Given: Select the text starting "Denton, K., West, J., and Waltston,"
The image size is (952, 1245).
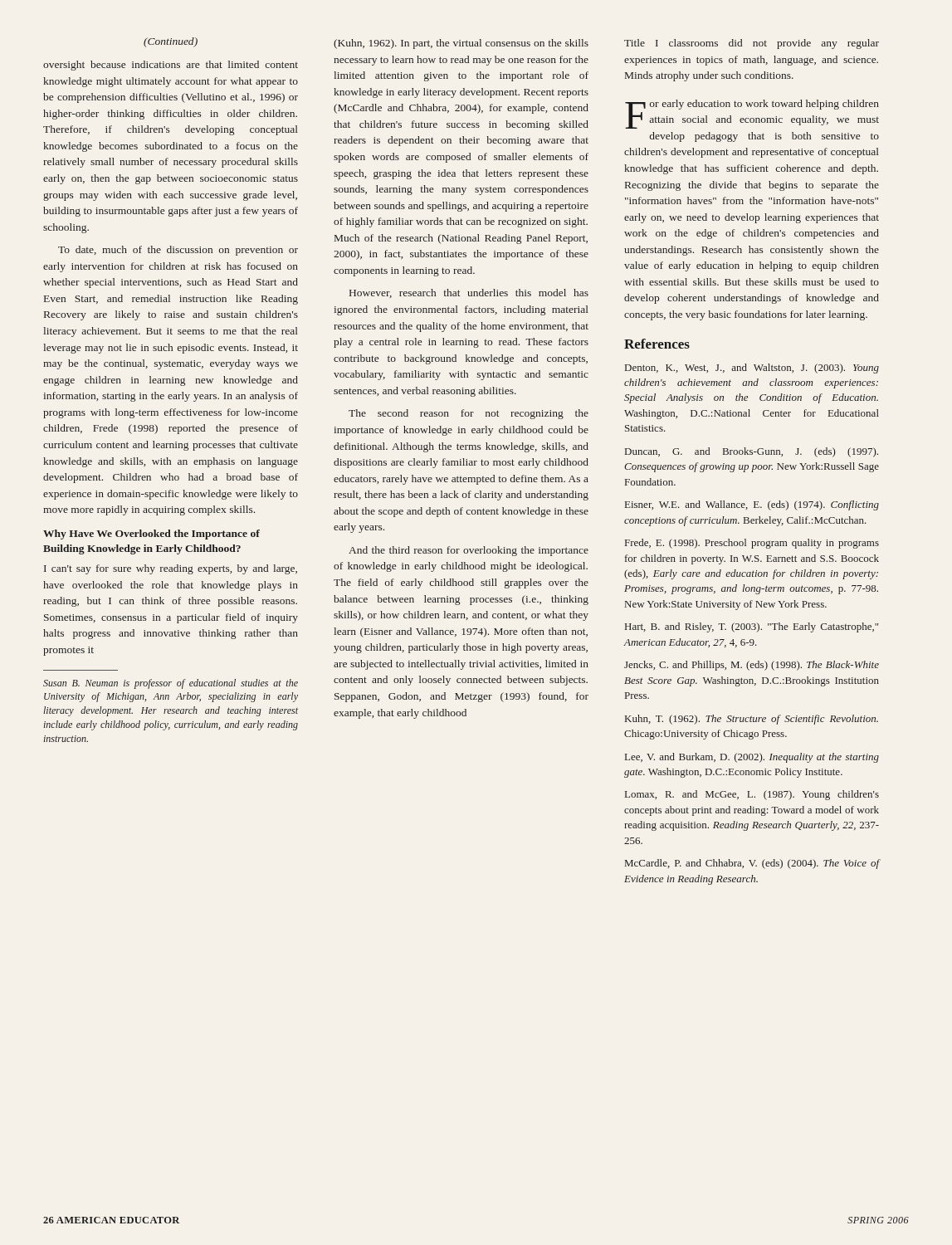Looking at the screenshot, I should point(752,398).
